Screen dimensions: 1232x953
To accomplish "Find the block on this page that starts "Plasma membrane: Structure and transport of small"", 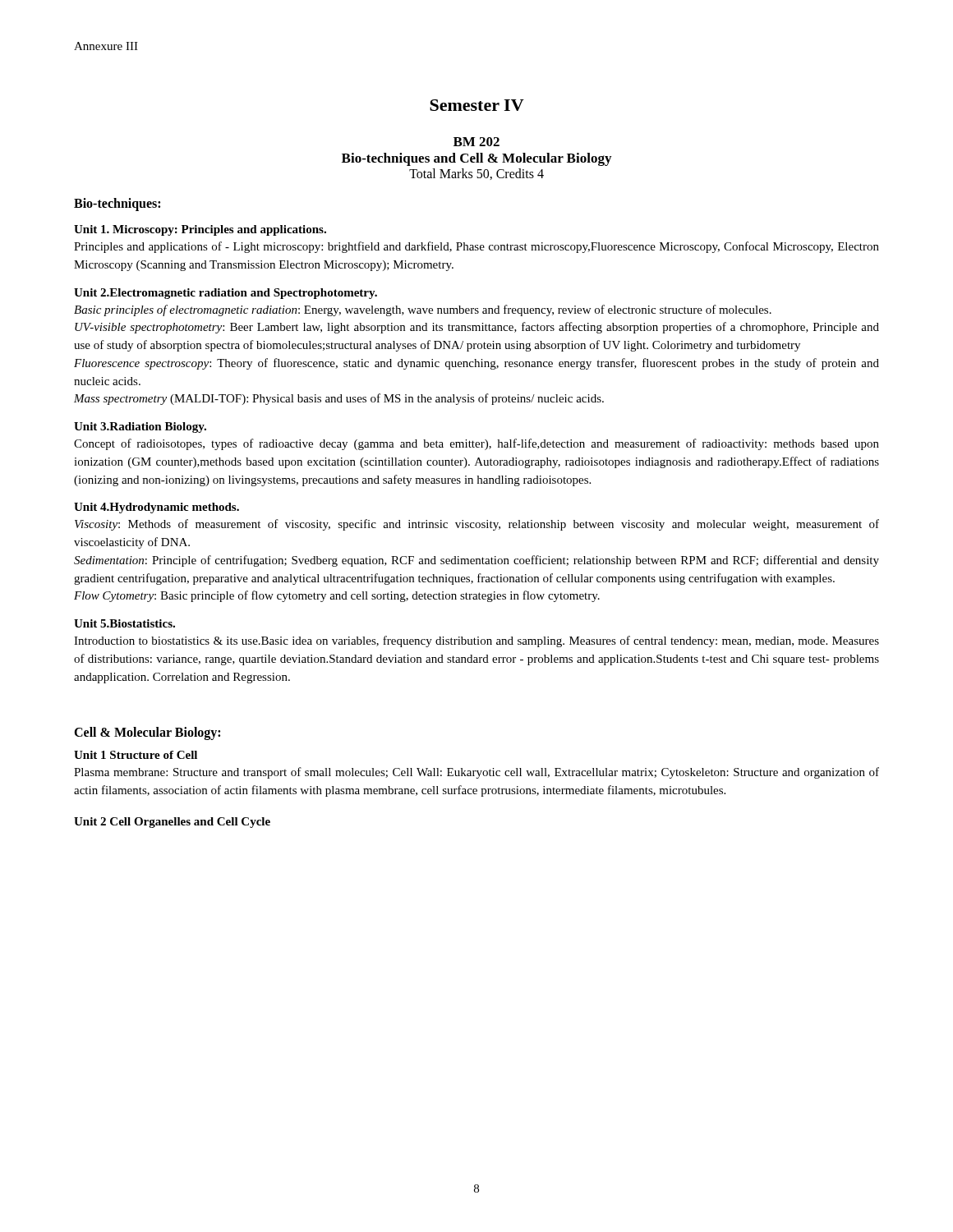I will tap(476, 781).
